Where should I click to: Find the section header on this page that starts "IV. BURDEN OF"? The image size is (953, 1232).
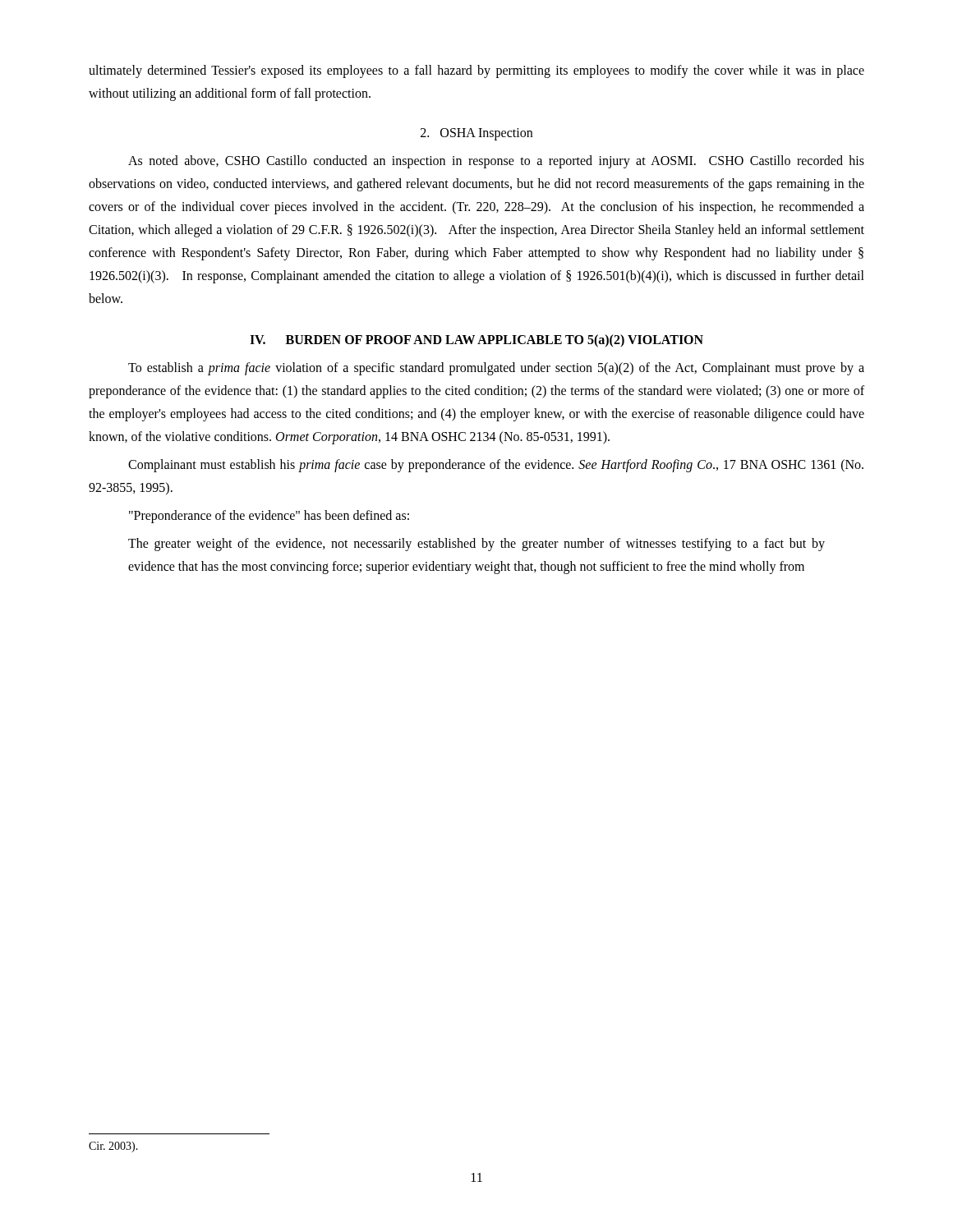(476, 340)
